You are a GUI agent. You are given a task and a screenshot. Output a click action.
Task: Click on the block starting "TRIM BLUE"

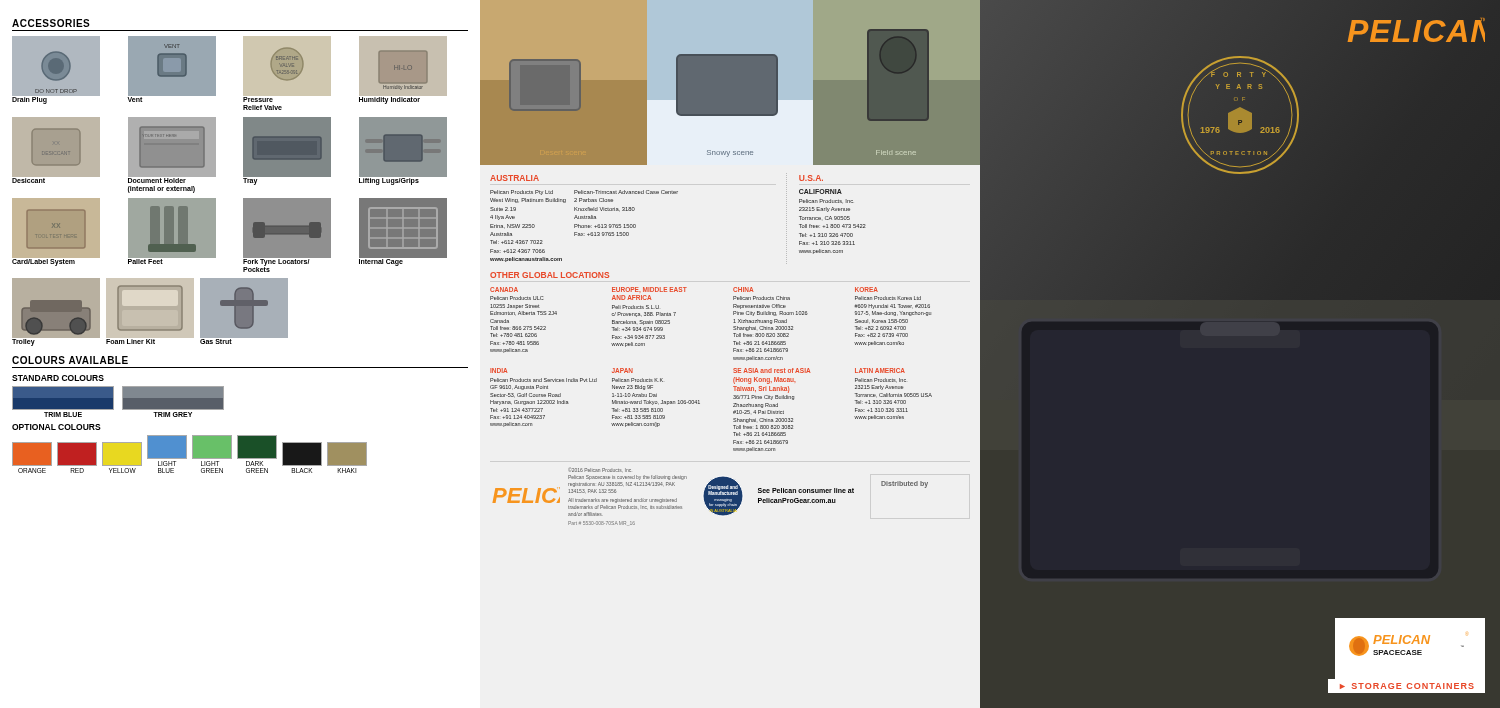click(x=63, y=414)
